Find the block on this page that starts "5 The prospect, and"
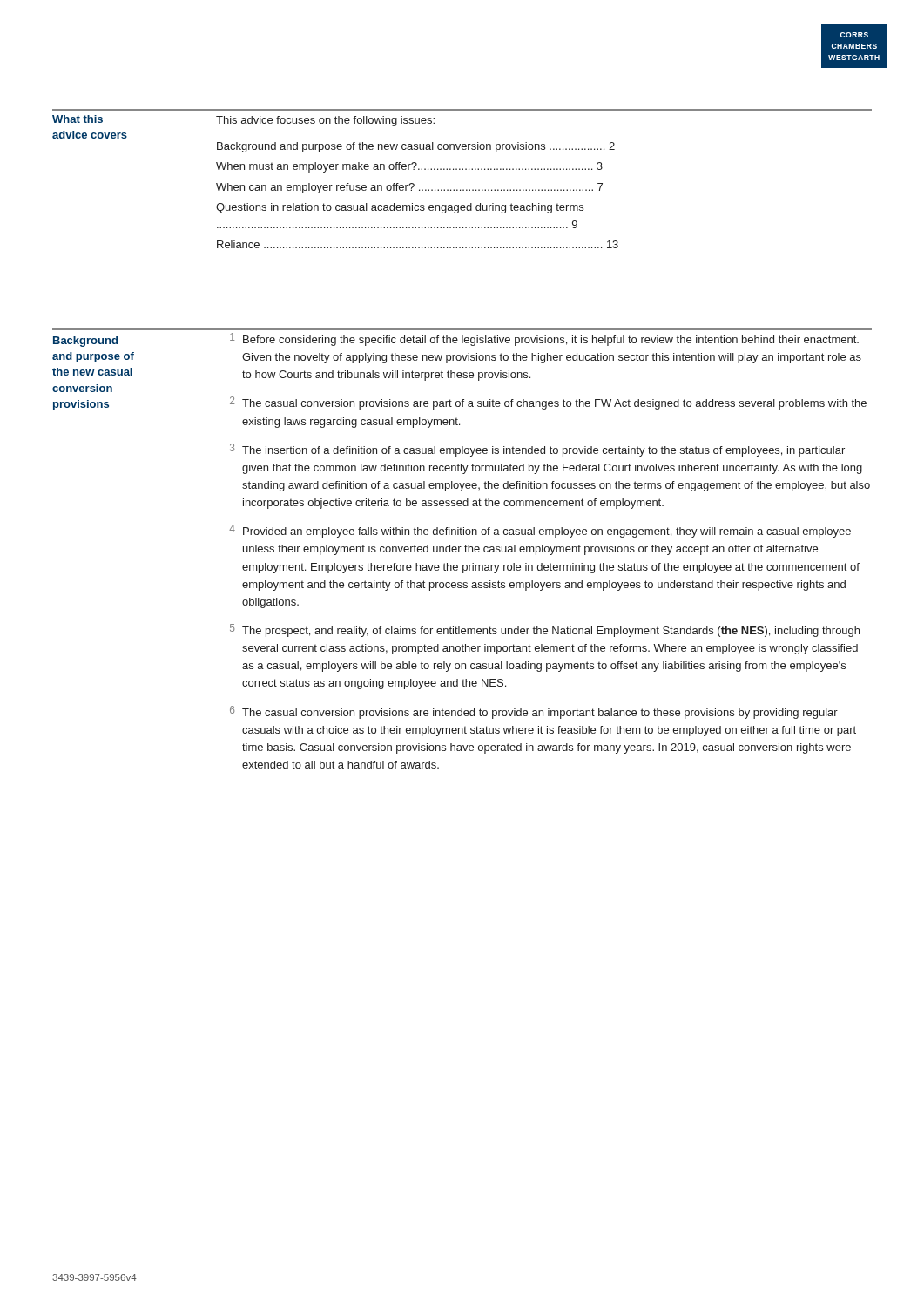 point(544,657)
